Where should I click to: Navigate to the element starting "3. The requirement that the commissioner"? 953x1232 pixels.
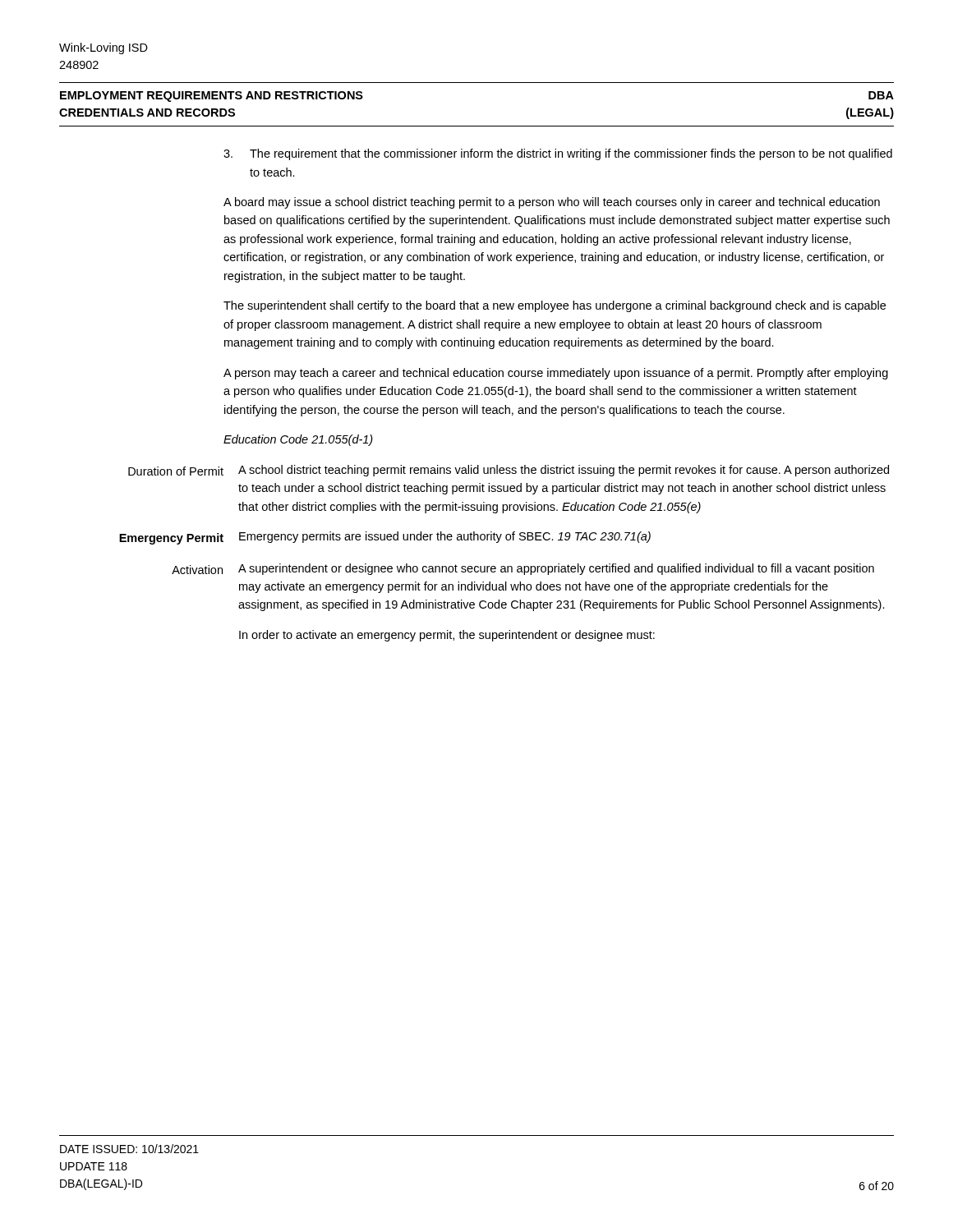tap(559, 163)
